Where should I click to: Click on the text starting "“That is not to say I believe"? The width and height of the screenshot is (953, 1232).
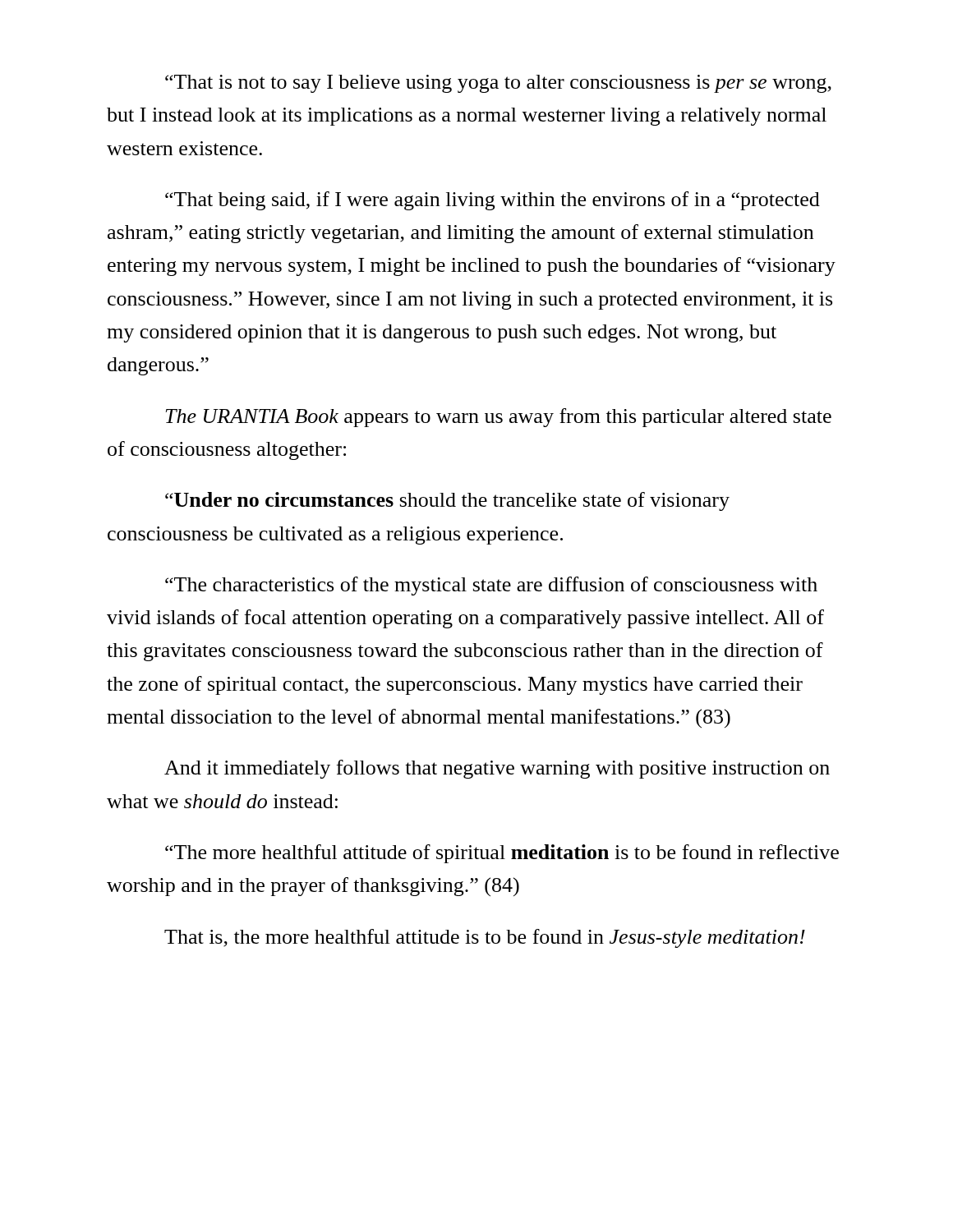(476, 115)
